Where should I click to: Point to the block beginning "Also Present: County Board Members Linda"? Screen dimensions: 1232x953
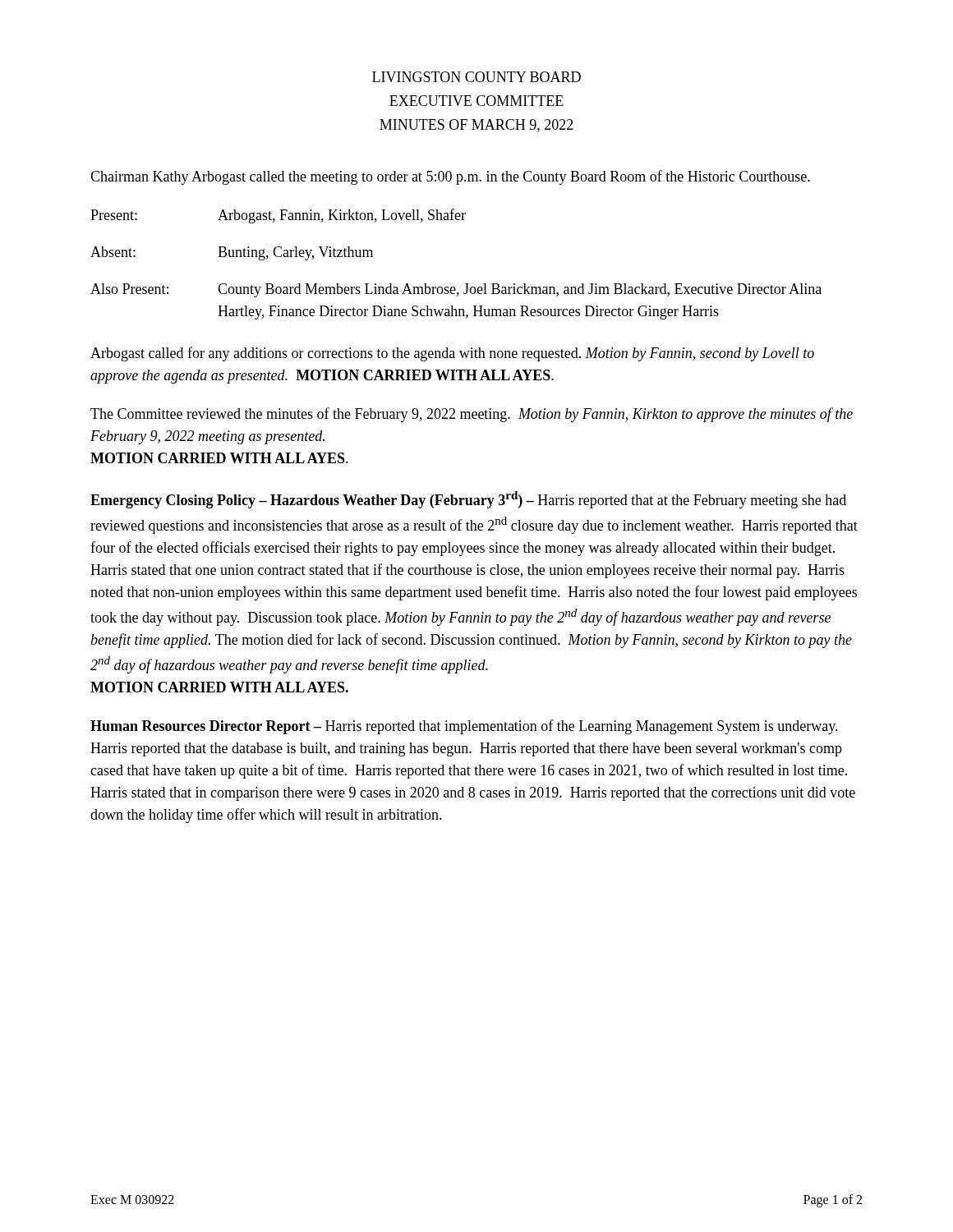click(x=476, y=301)
